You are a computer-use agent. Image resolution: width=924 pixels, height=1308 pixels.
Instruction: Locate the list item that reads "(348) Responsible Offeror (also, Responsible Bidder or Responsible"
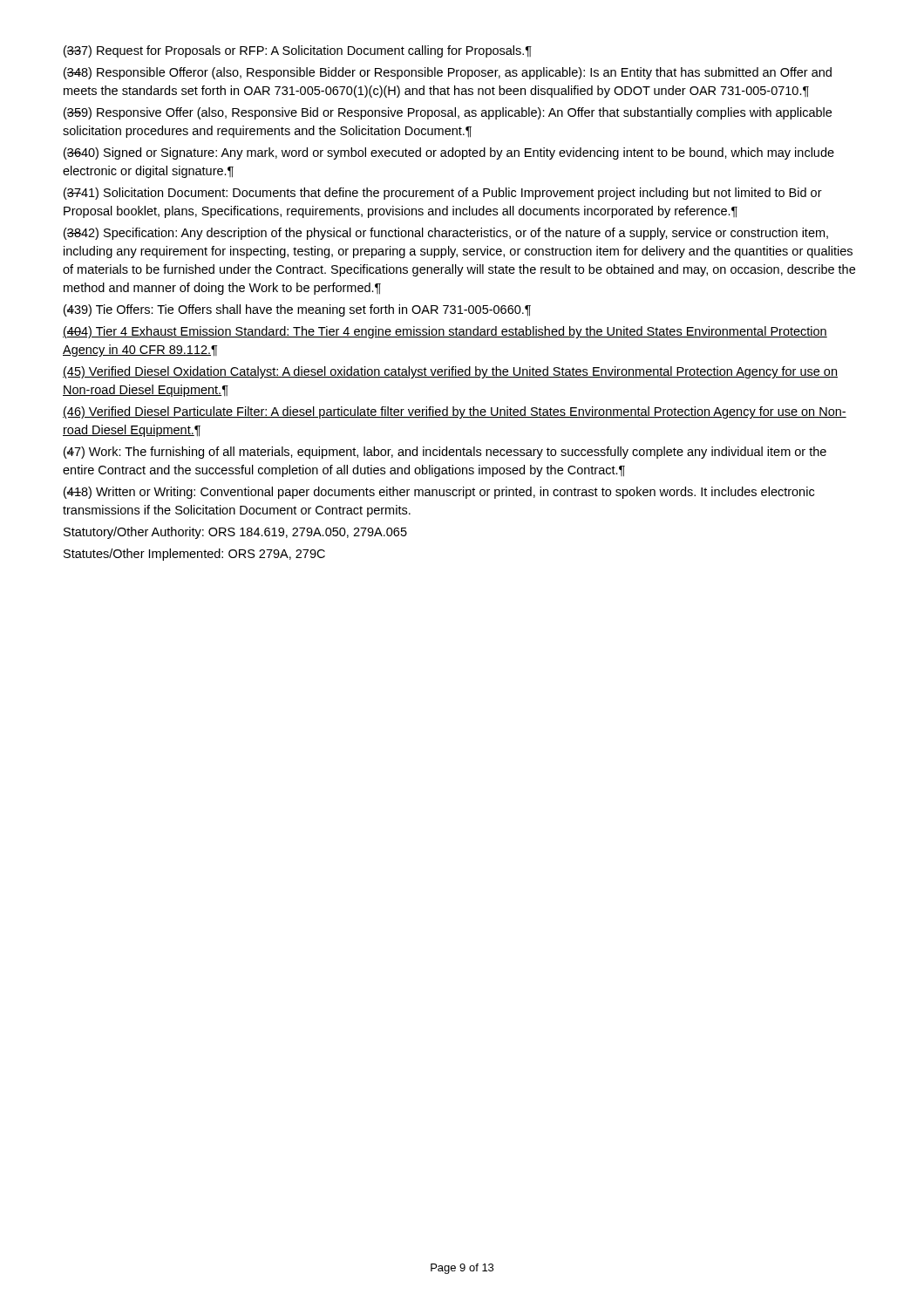click(448, 82)
